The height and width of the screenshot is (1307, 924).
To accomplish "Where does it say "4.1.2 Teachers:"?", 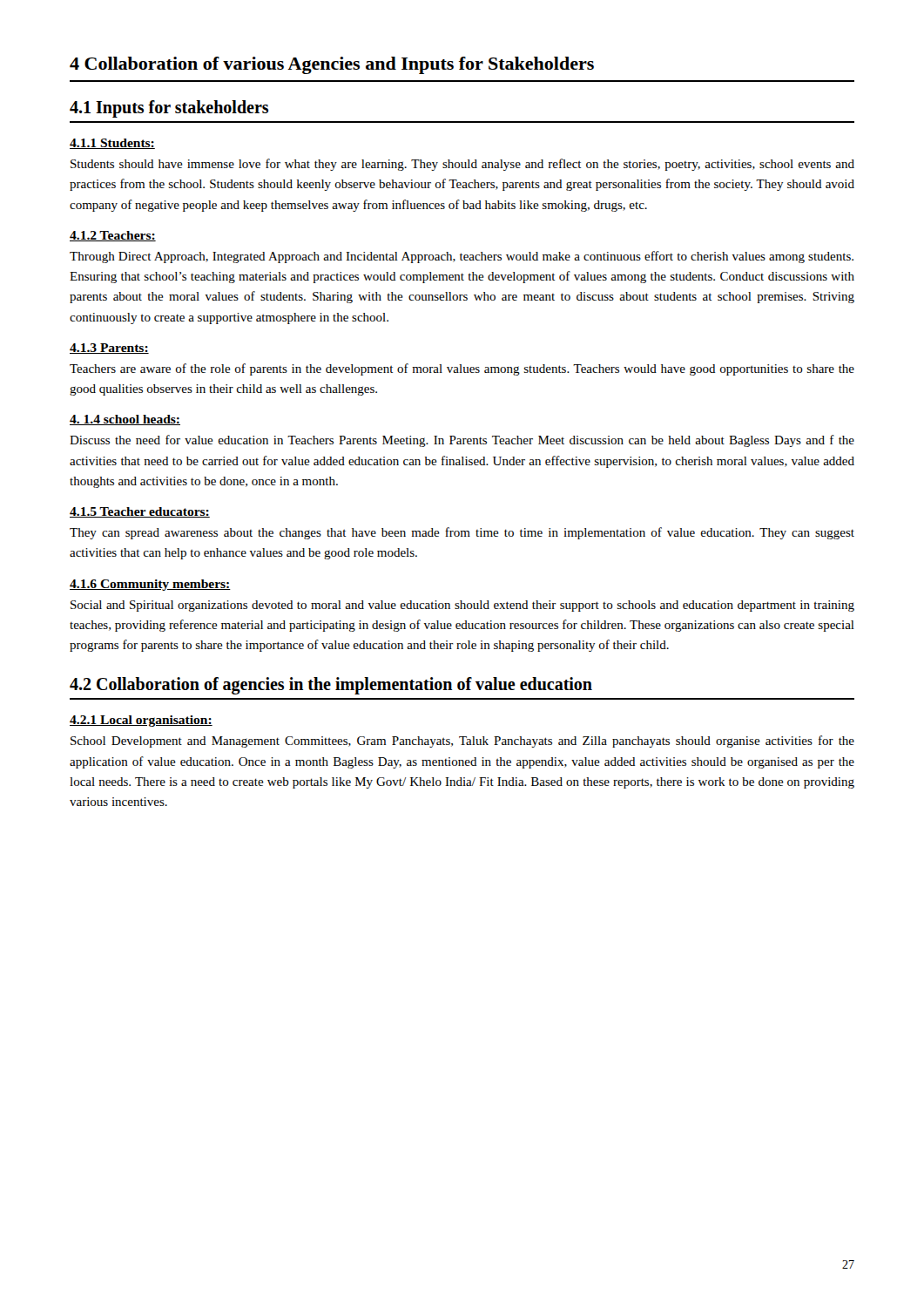I will click(113, 236).
